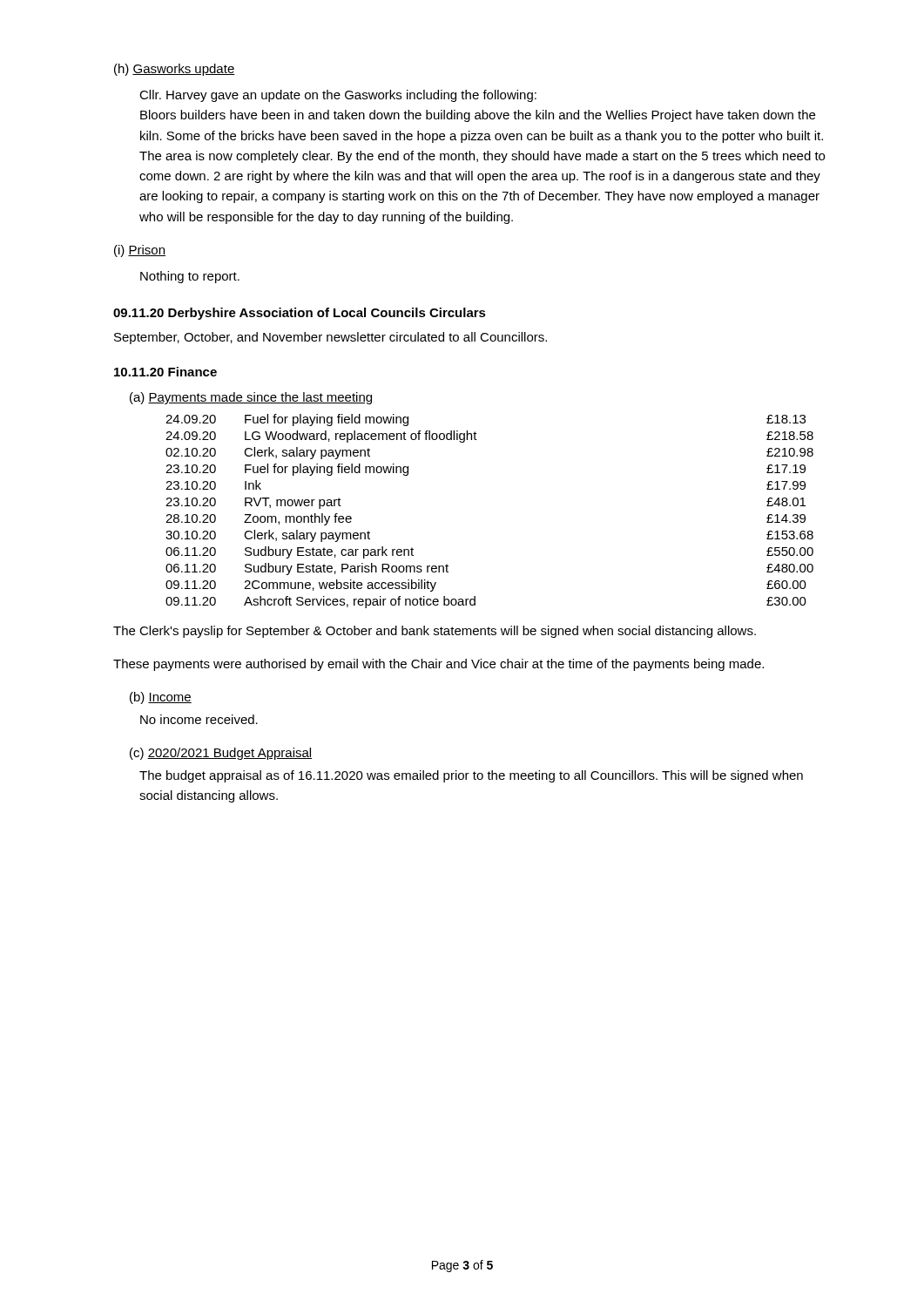Select the list item that says "(h) Gasworks update"
This screenshot has height=1307, width=924.
175,70
